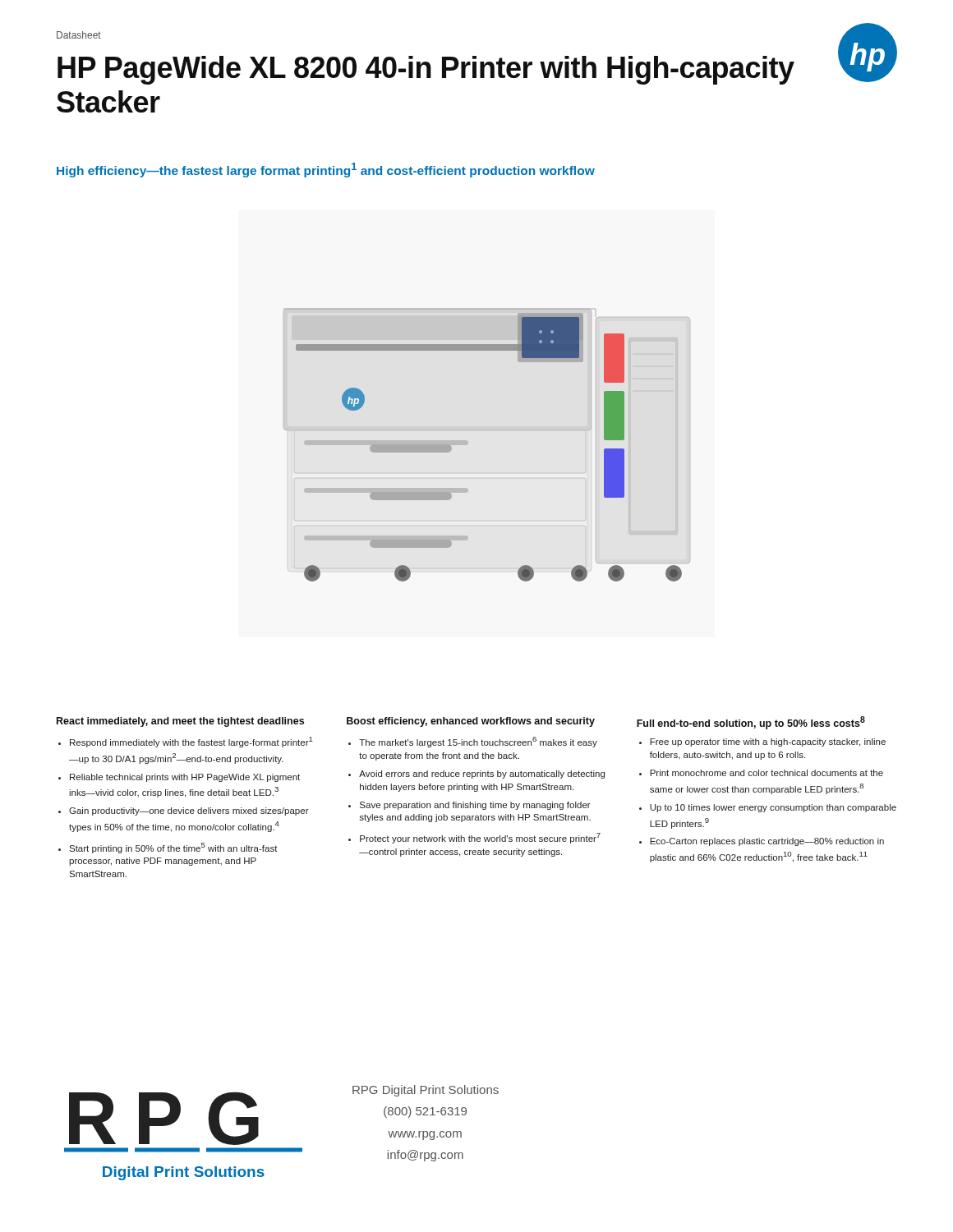
Task: Point to the region starting "Eco-Carton replaces plastic cartridge—80% reduction in plastic and"
Action: (x=767, y=849)
